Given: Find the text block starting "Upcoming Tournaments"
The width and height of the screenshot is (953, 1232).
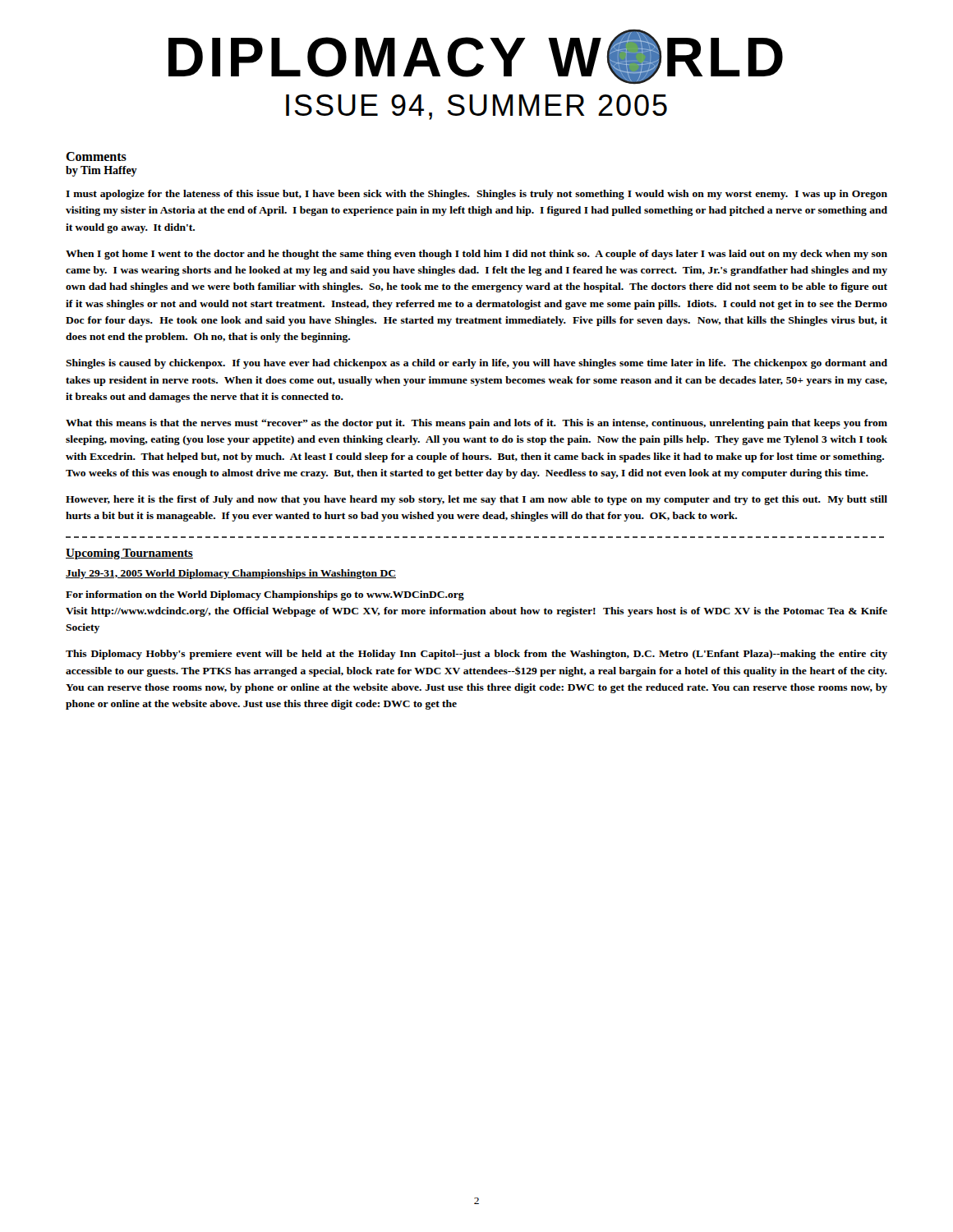Looking at the screenshot, I should [129, 552].
